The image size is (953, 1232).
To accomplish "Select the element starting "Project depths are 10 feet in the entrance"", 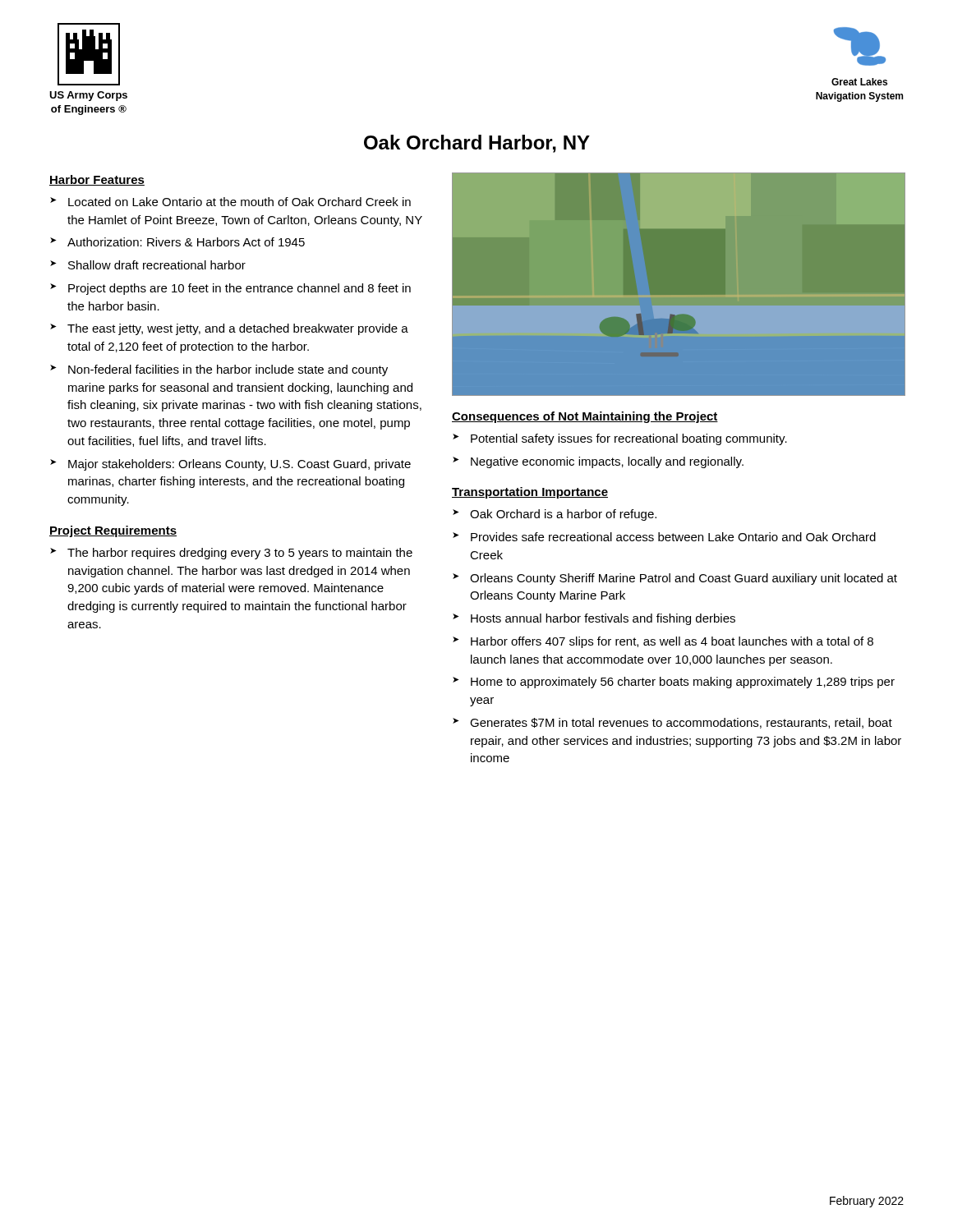I will 239,297.
